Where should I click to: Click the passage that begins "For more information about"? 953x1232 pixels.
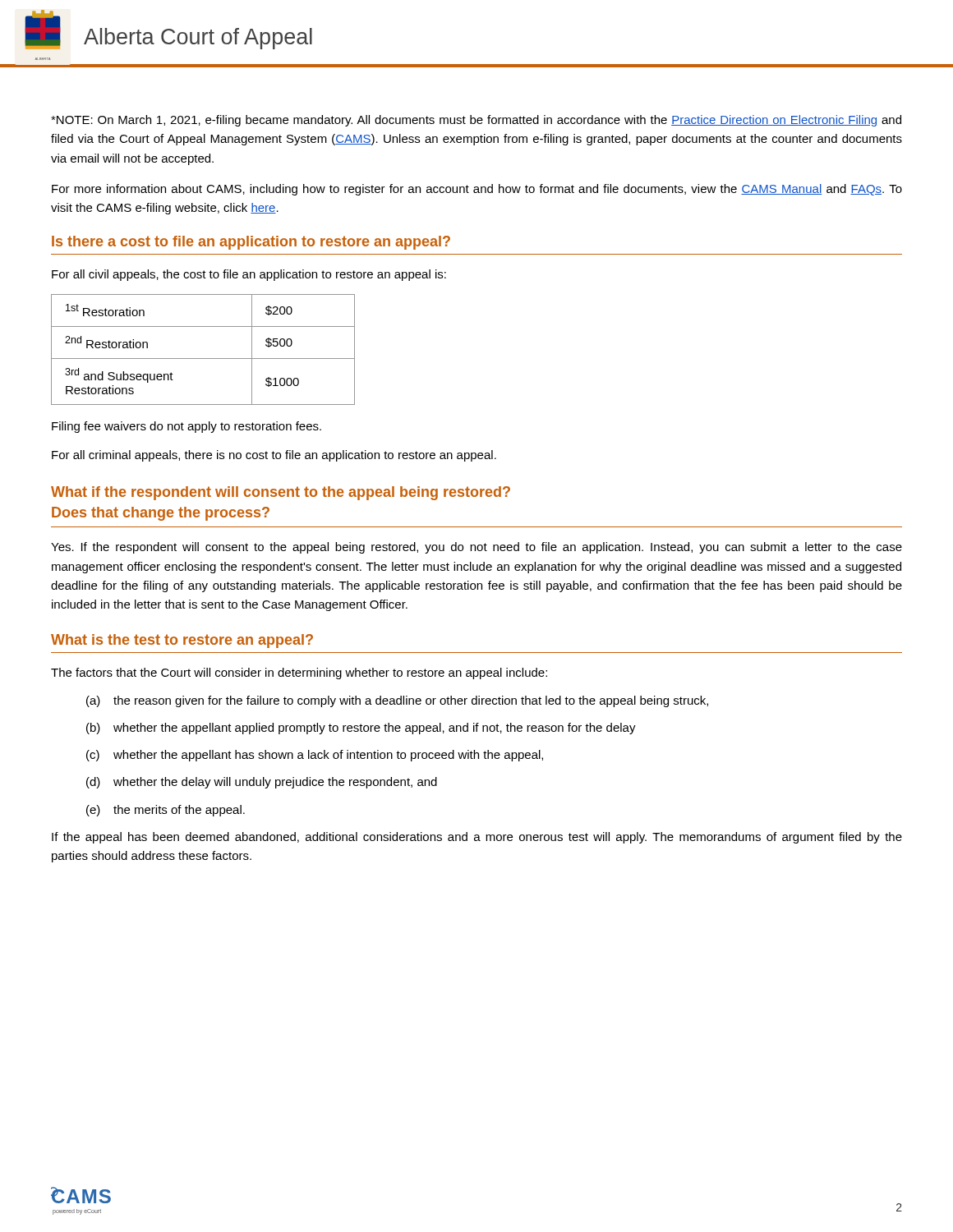click(476, 198)
